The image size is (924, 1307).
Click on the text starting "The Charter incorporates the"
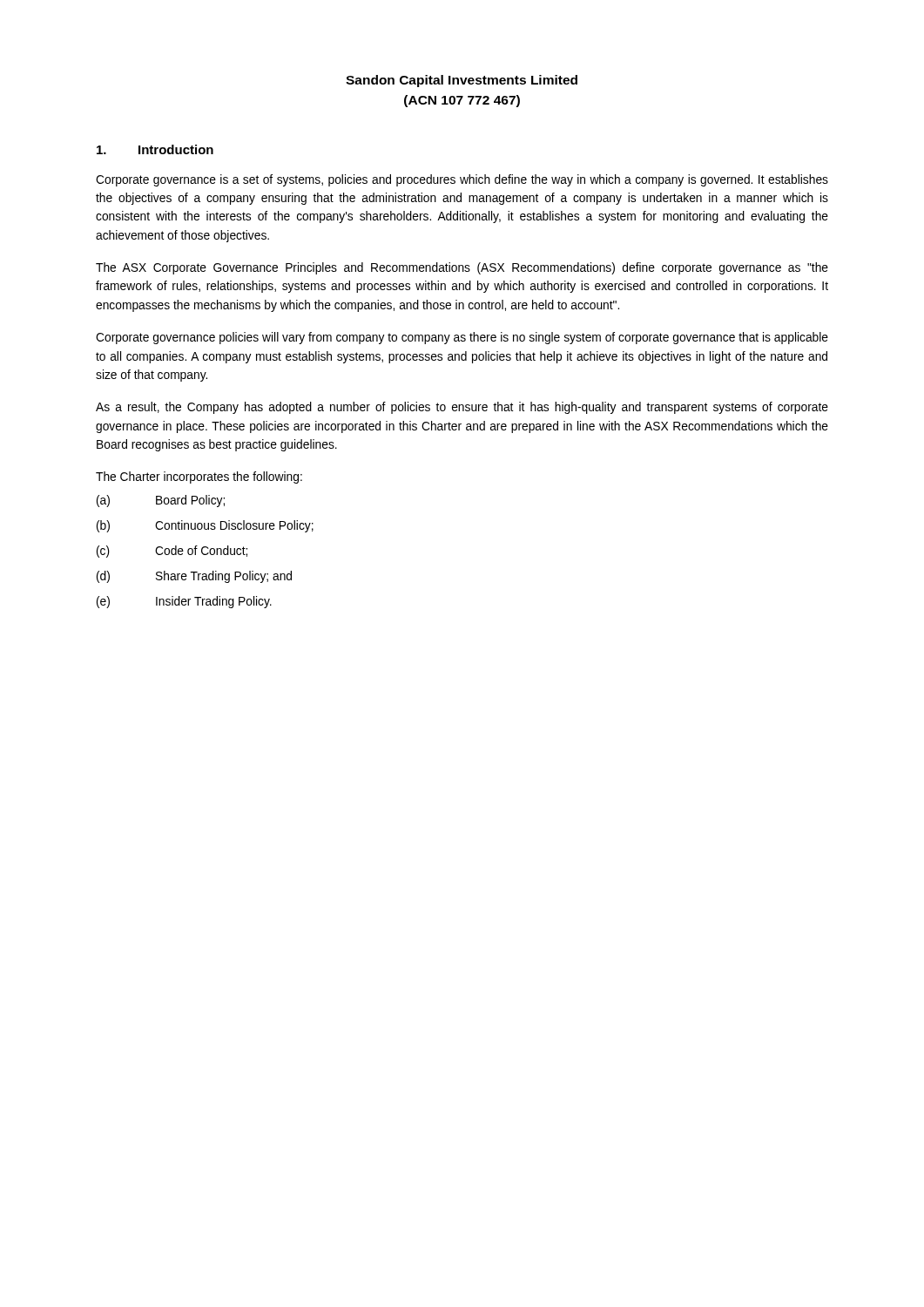coord(199,477)
